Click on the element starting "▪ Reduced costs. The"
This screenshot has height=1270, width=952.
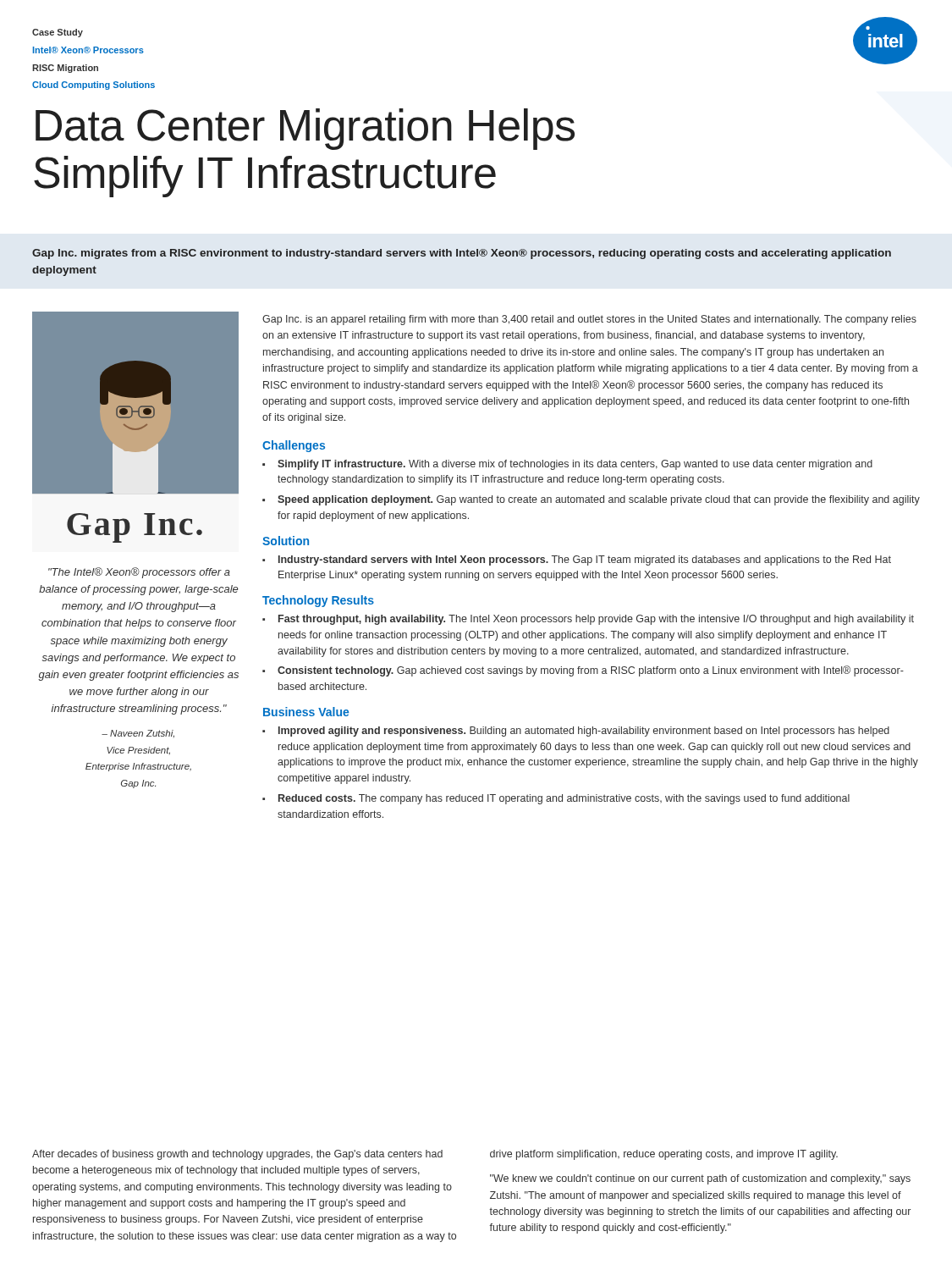(x=556, y=806)
